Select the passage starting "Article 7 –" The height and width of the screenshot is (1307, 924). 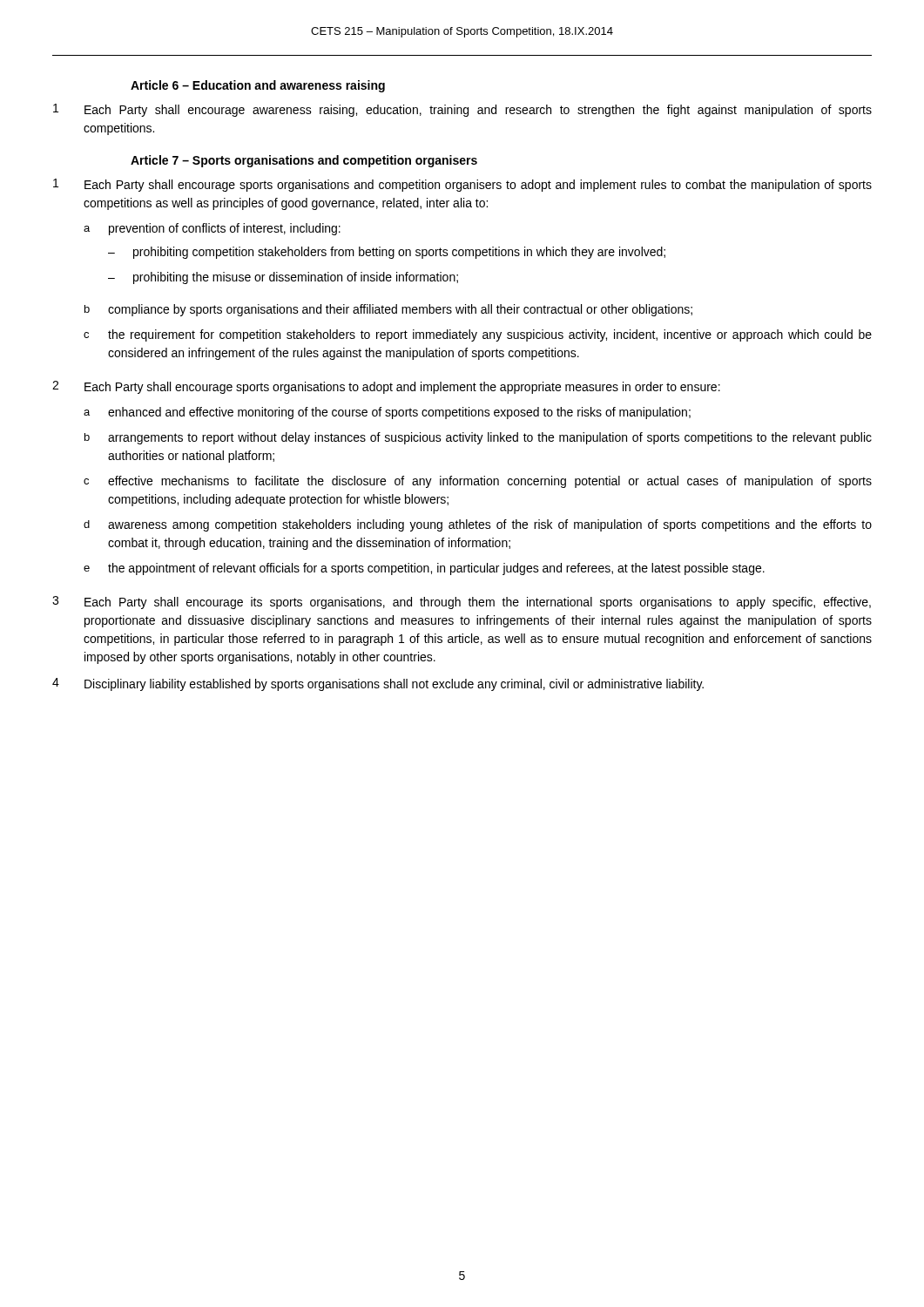click(x=304, y=160)
